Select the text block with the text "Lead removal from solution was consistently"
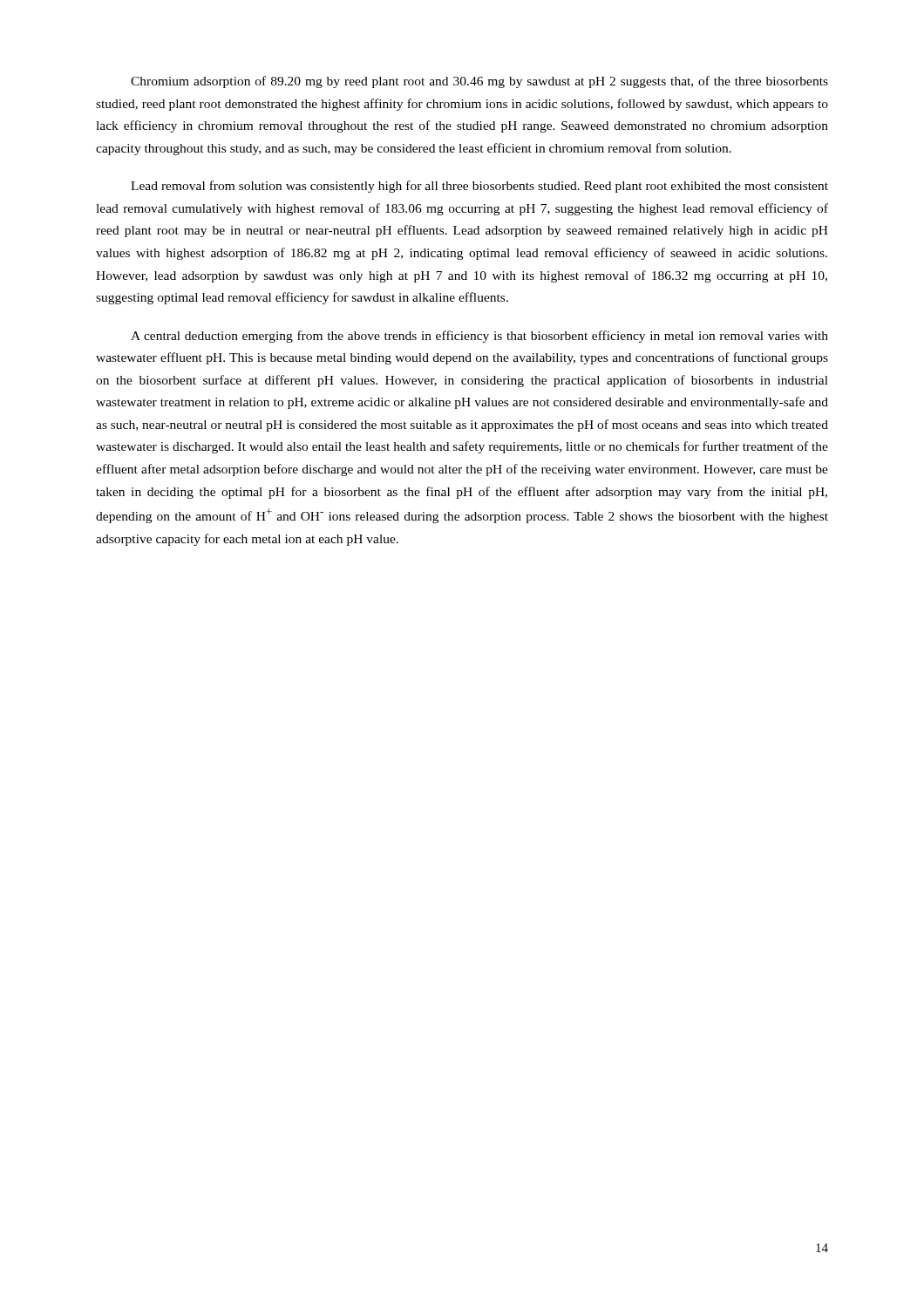 [x=462, y=242]
